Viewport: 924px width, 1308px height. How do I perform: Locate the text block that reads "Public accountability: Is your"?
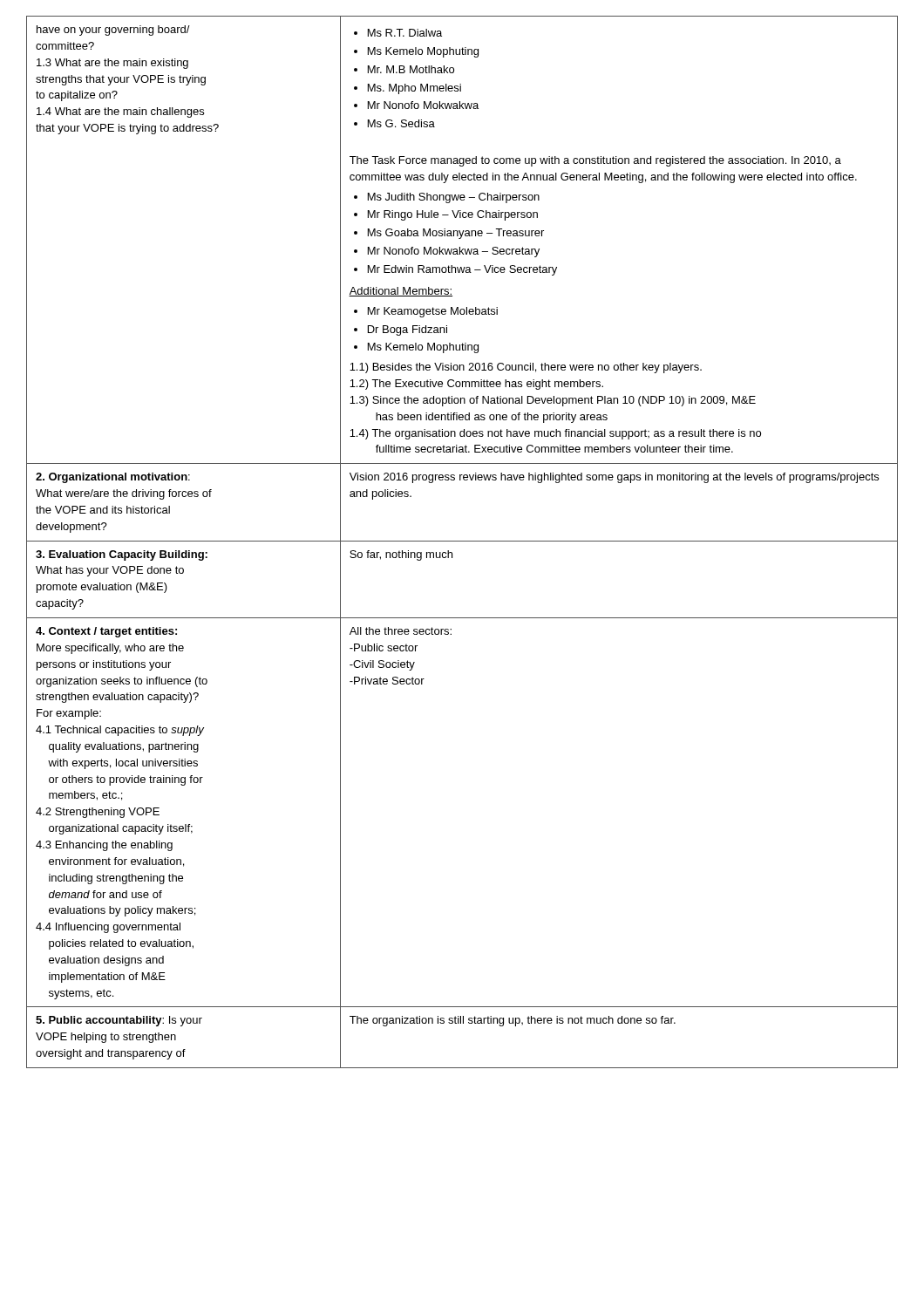[119, 1037]
